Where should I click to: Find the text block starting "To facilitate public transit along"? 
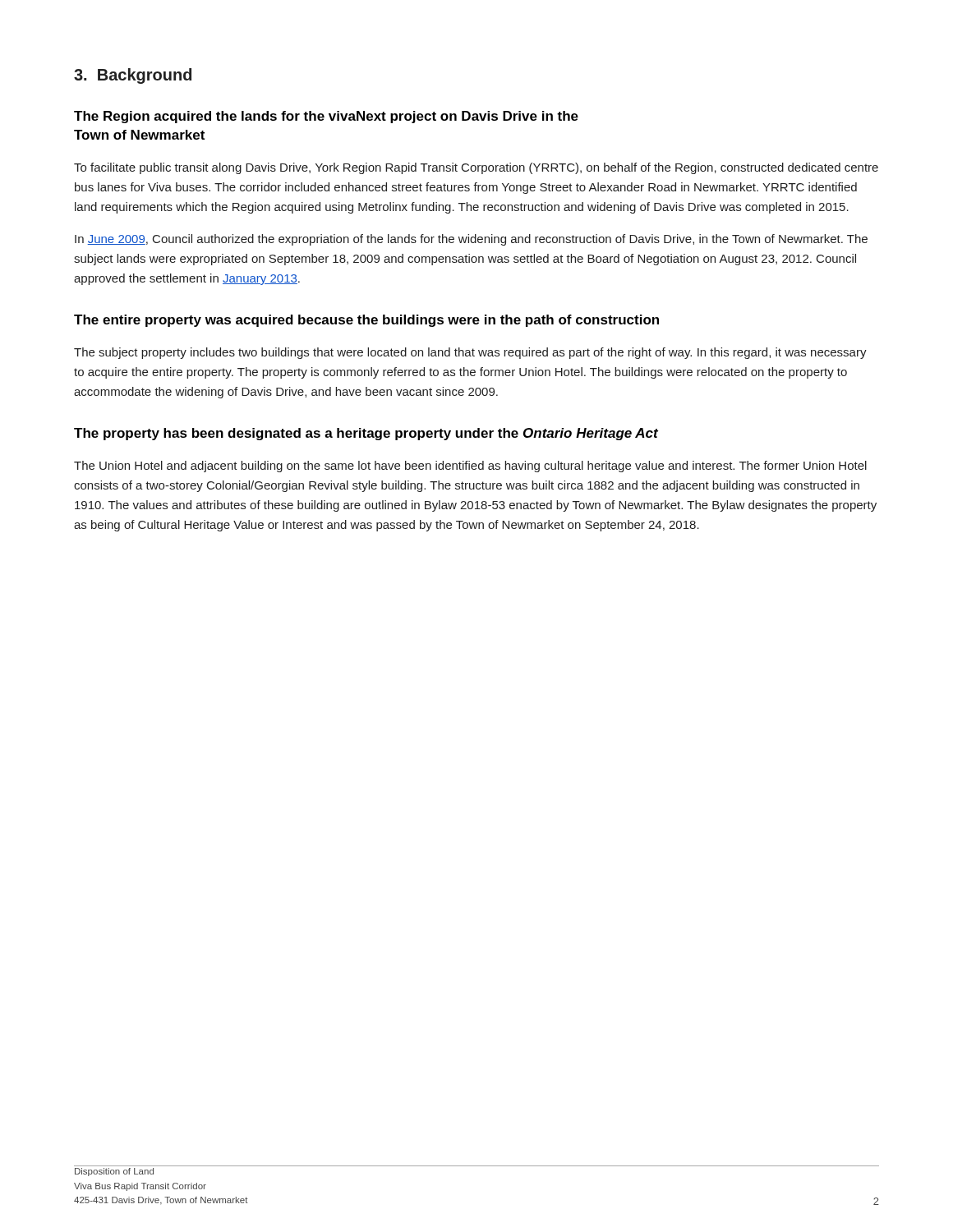[476, 187]
